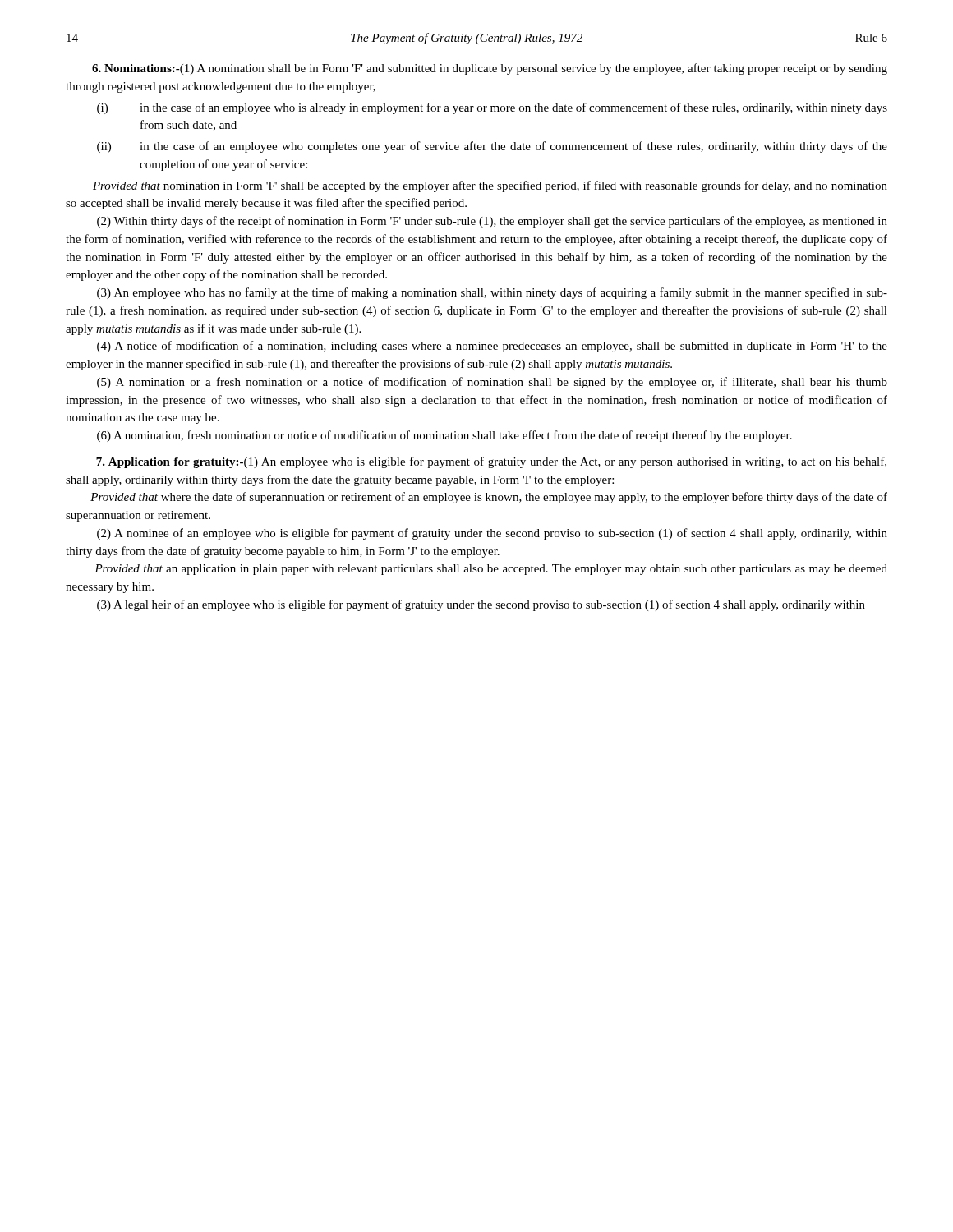Point to the text block starting "Provided that nomination in Form 'F' shall be"
953x1232 pixels.
476,194
